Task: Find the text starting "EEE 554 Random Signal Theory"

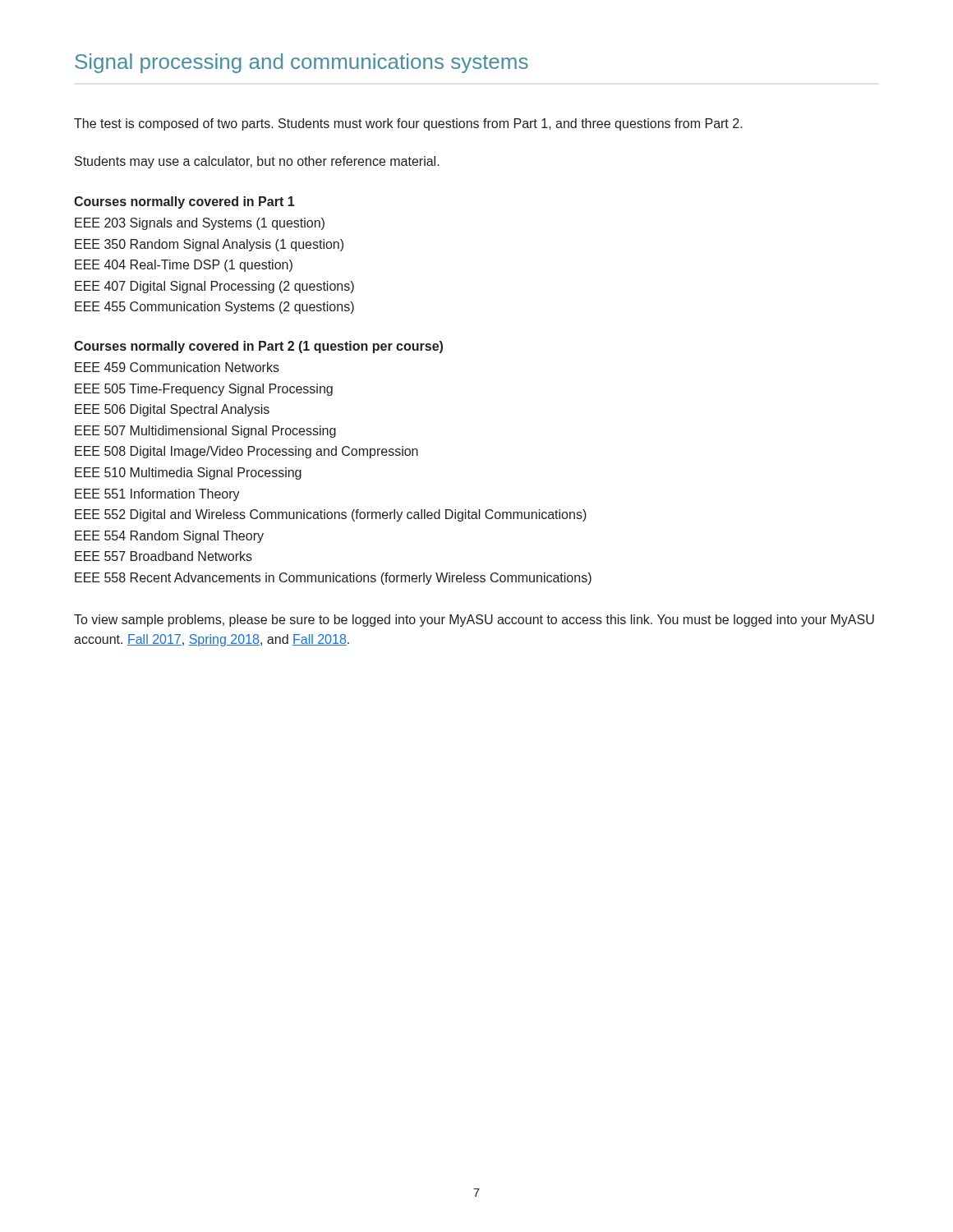Action: 169,536
